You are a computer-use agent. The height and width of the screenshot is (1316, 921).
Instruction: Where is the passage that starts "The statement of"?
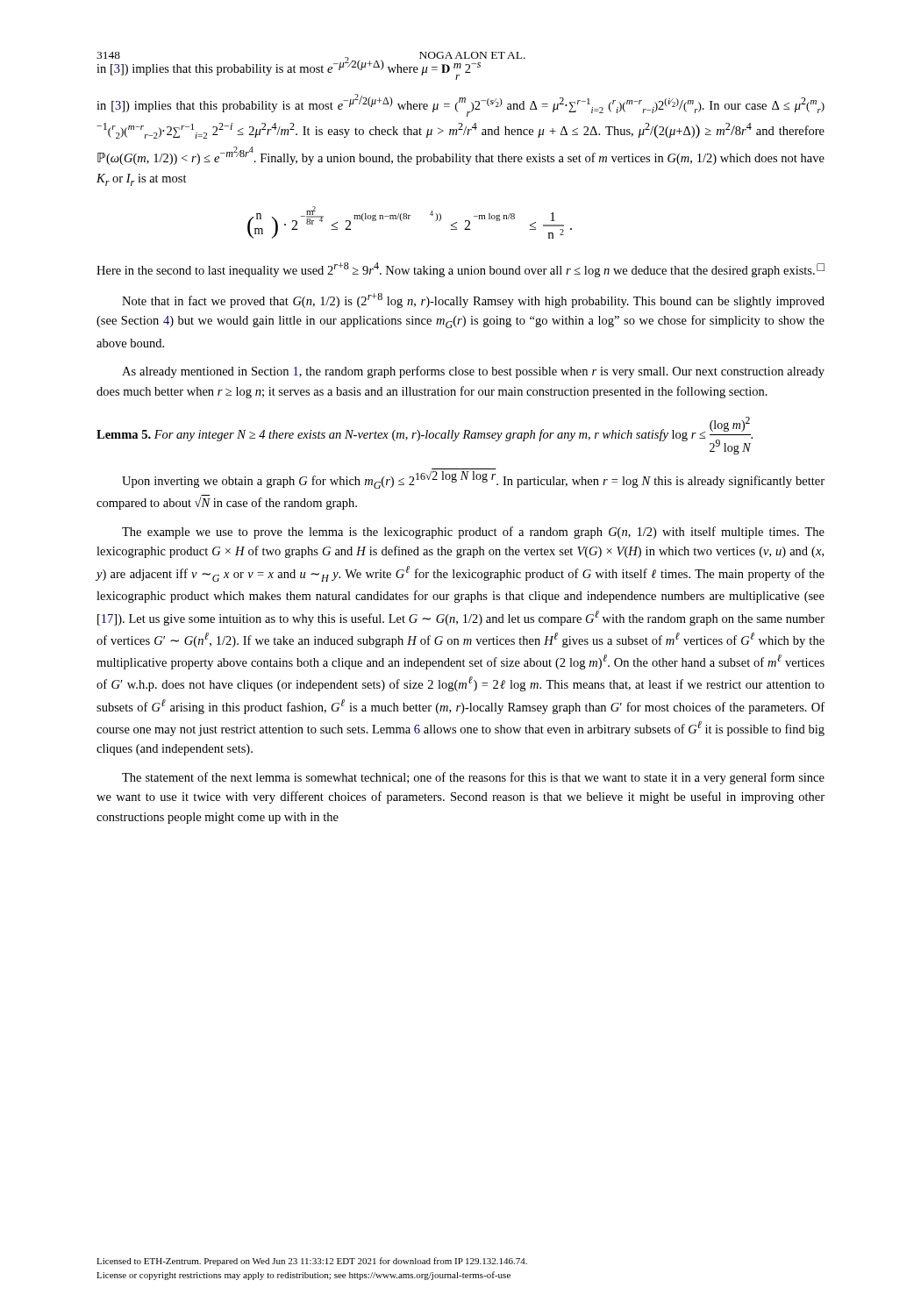(460, 797)
